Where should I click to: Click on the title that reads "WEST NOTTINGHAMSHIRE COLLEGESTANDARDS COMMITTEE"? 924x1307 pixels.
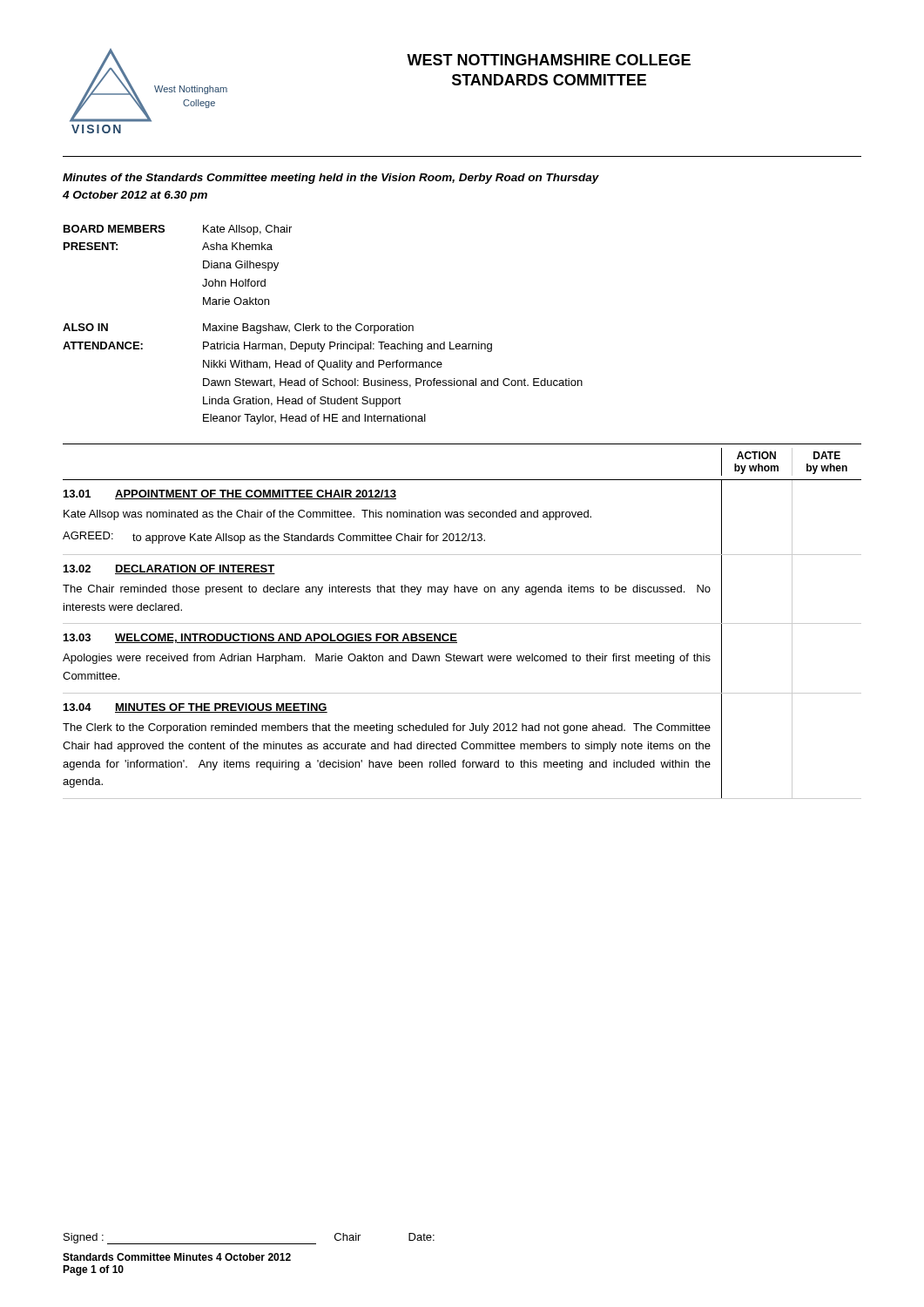(549, 71)
